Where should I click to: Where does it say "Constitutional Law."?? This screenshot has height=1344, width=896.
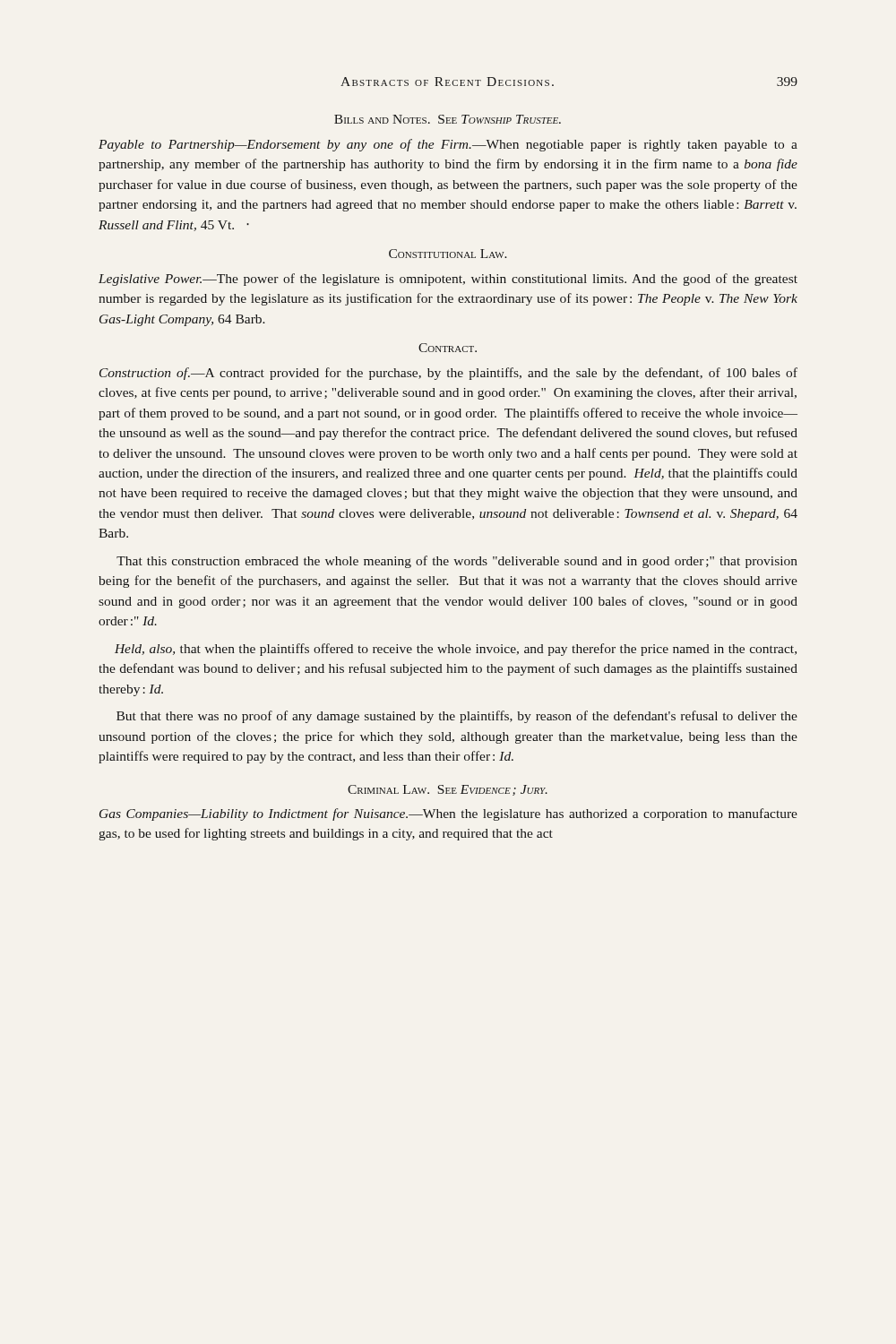[448, 253]
